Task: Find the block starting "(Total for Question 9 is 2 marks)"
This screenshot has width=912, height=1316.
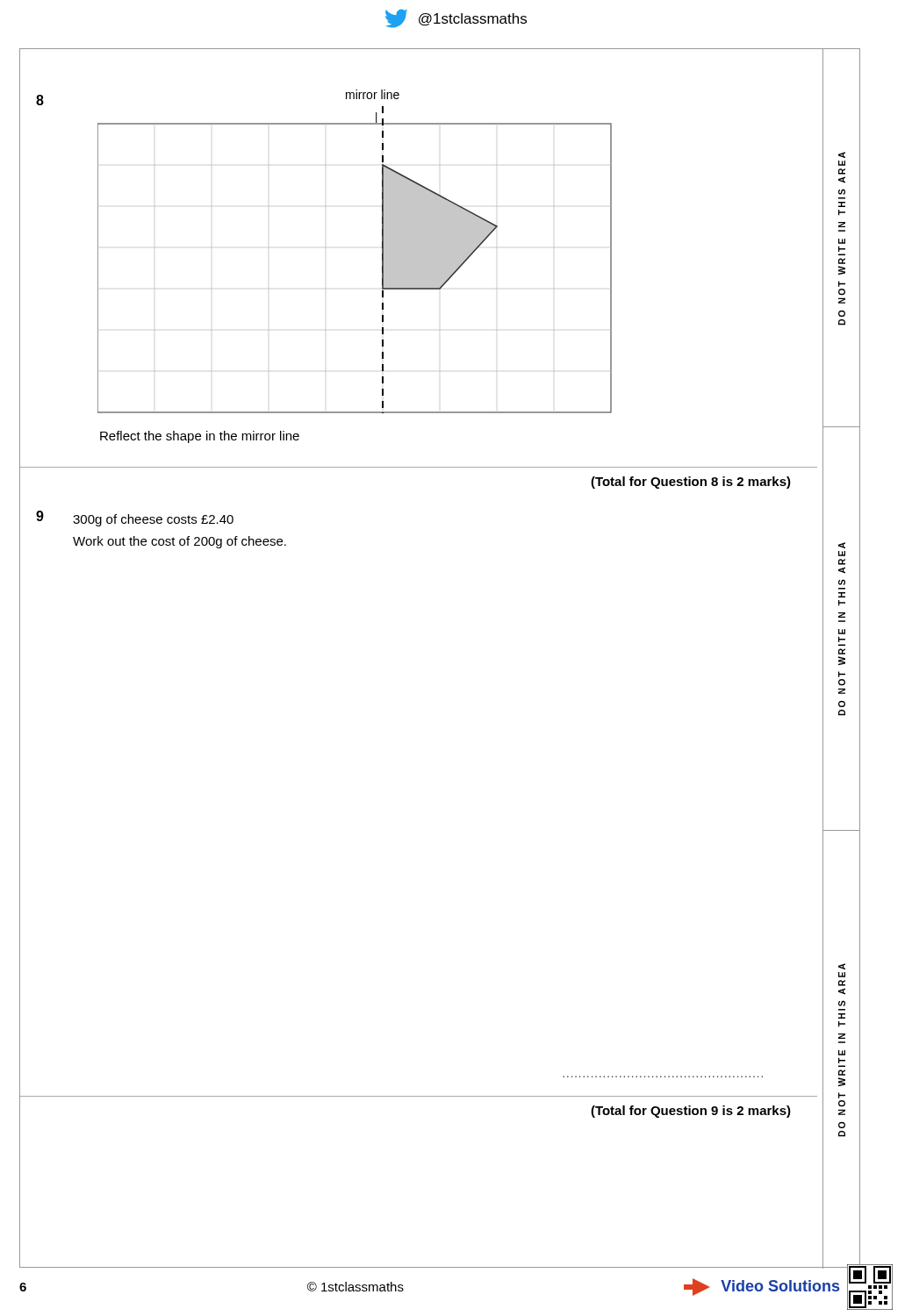Action: click(691, 1110)
